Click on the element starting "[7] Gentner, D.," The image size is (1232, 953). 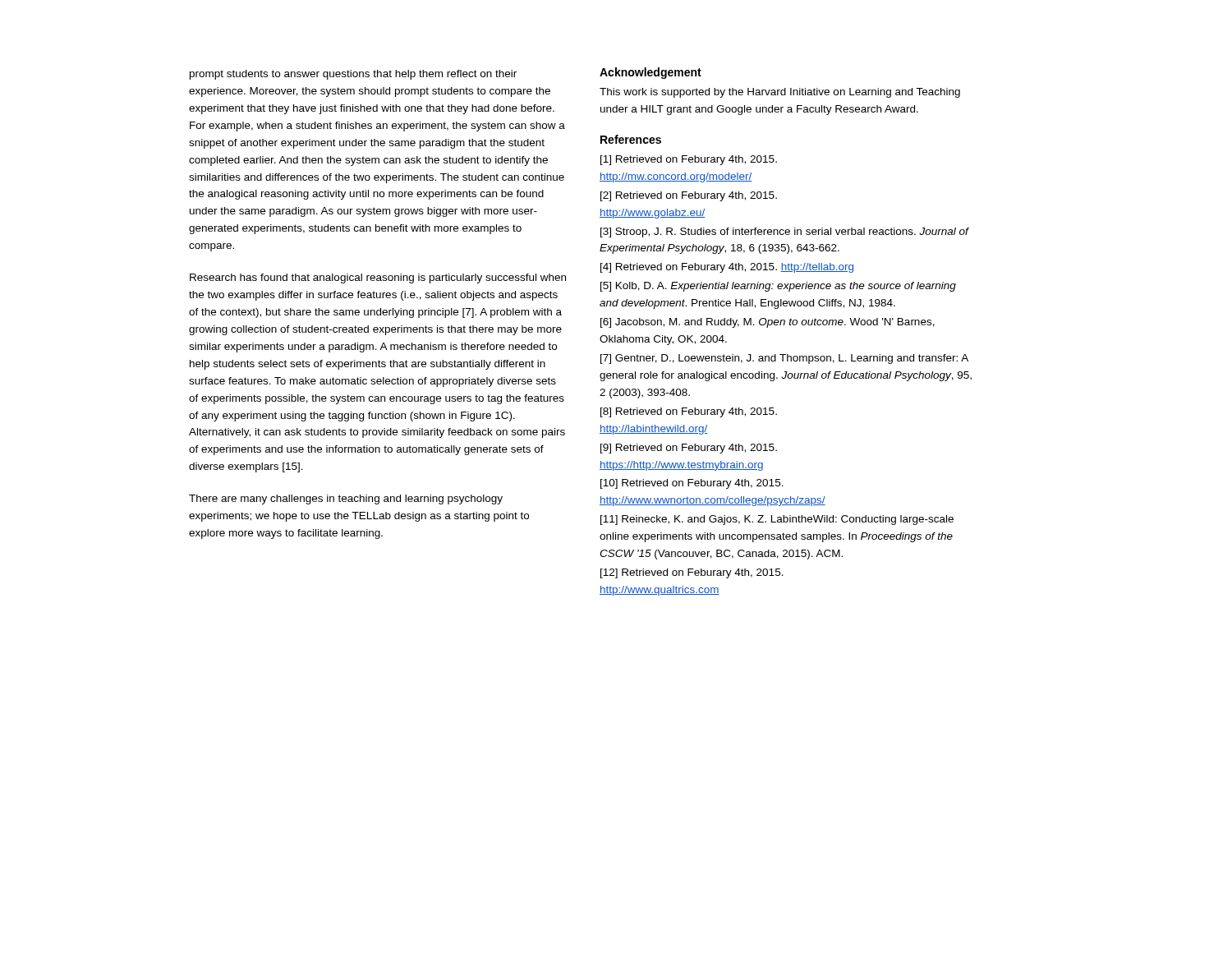click(786, 375)
